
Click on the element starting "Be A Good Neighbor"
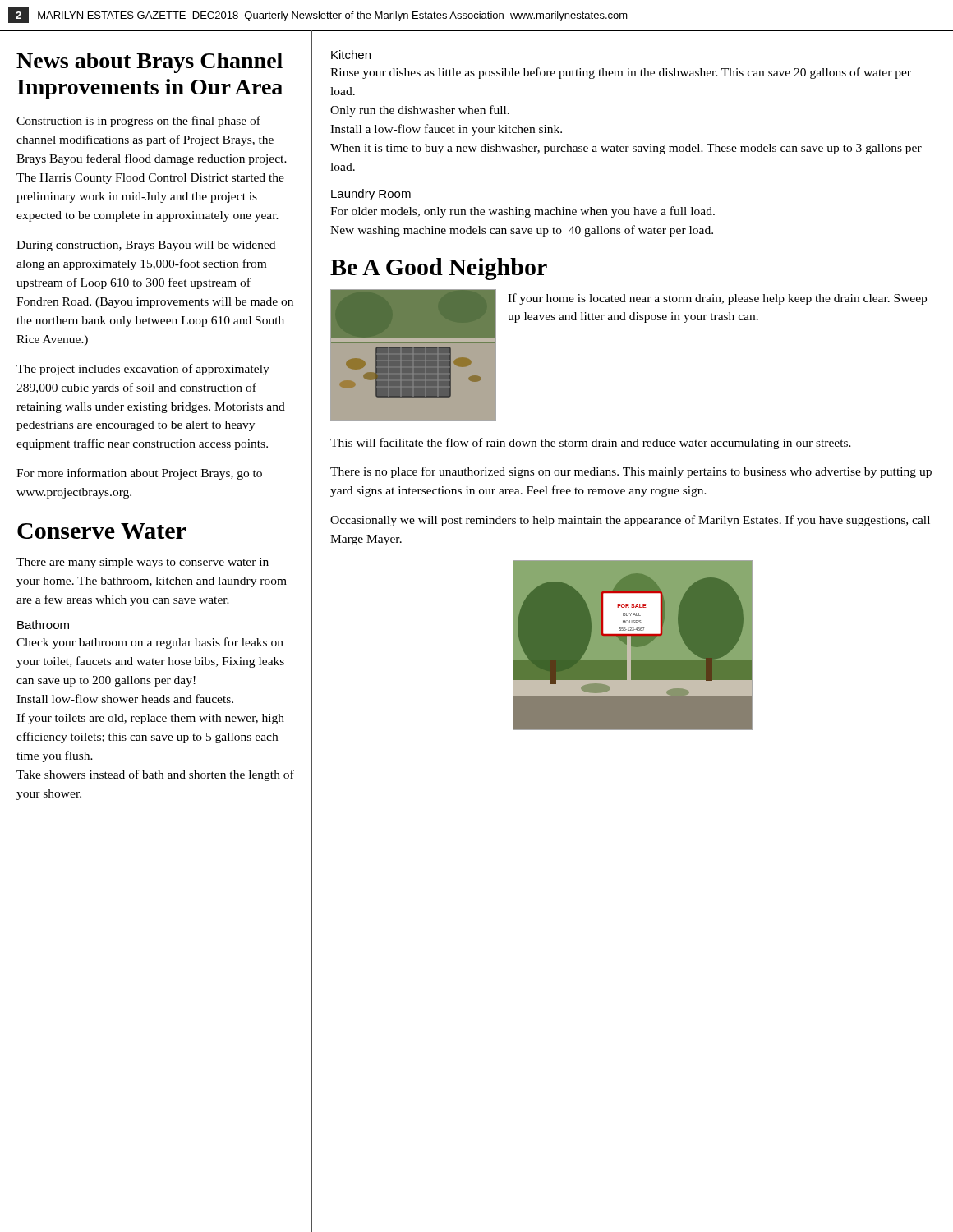(439, 266)
